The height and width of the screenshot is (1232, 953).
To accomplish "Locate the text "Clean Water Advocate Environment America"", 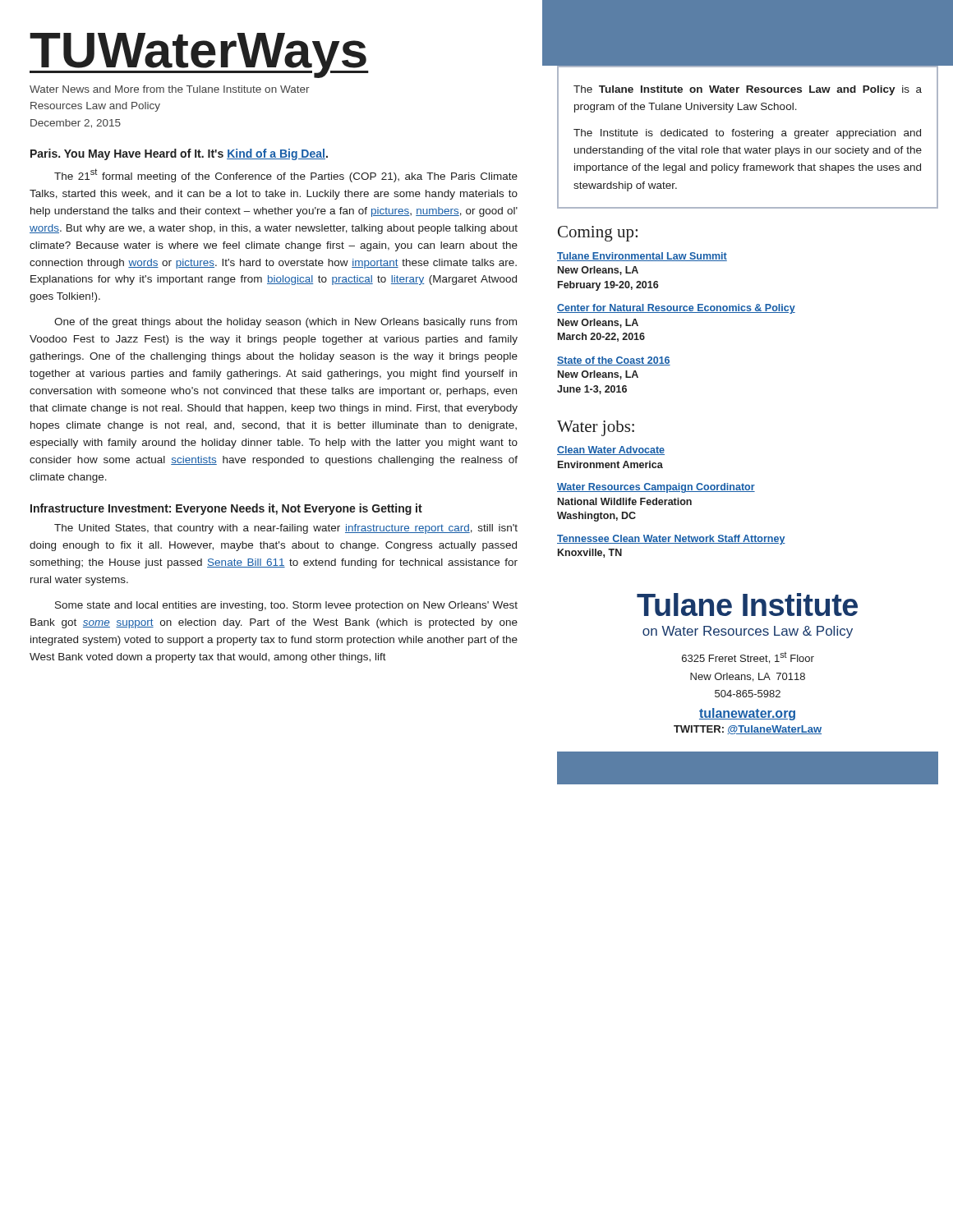I will click(x=611, y=451).
